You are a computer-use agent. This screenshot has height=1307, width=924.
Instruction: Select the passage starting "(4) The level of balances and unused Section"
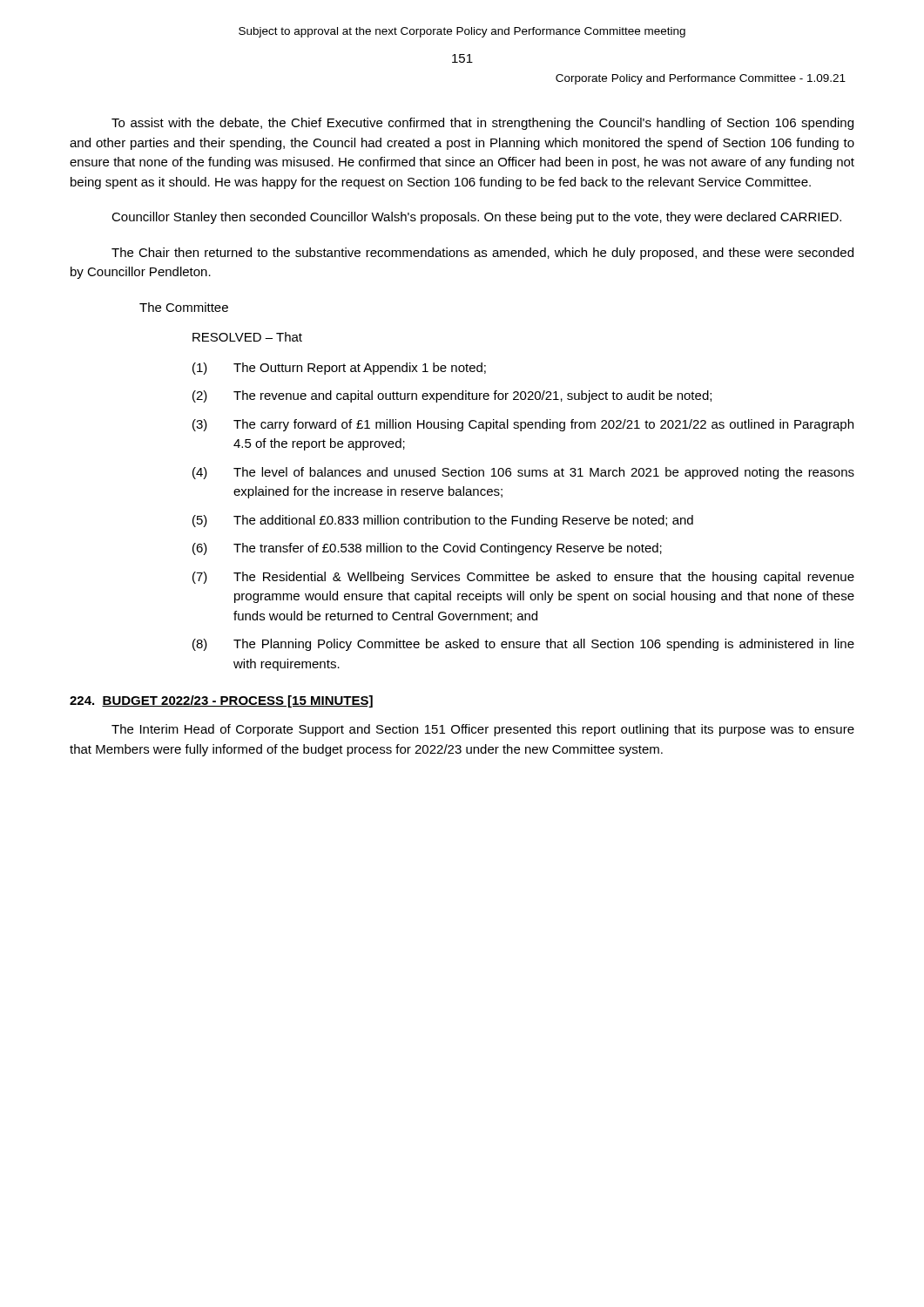(523, 482)
